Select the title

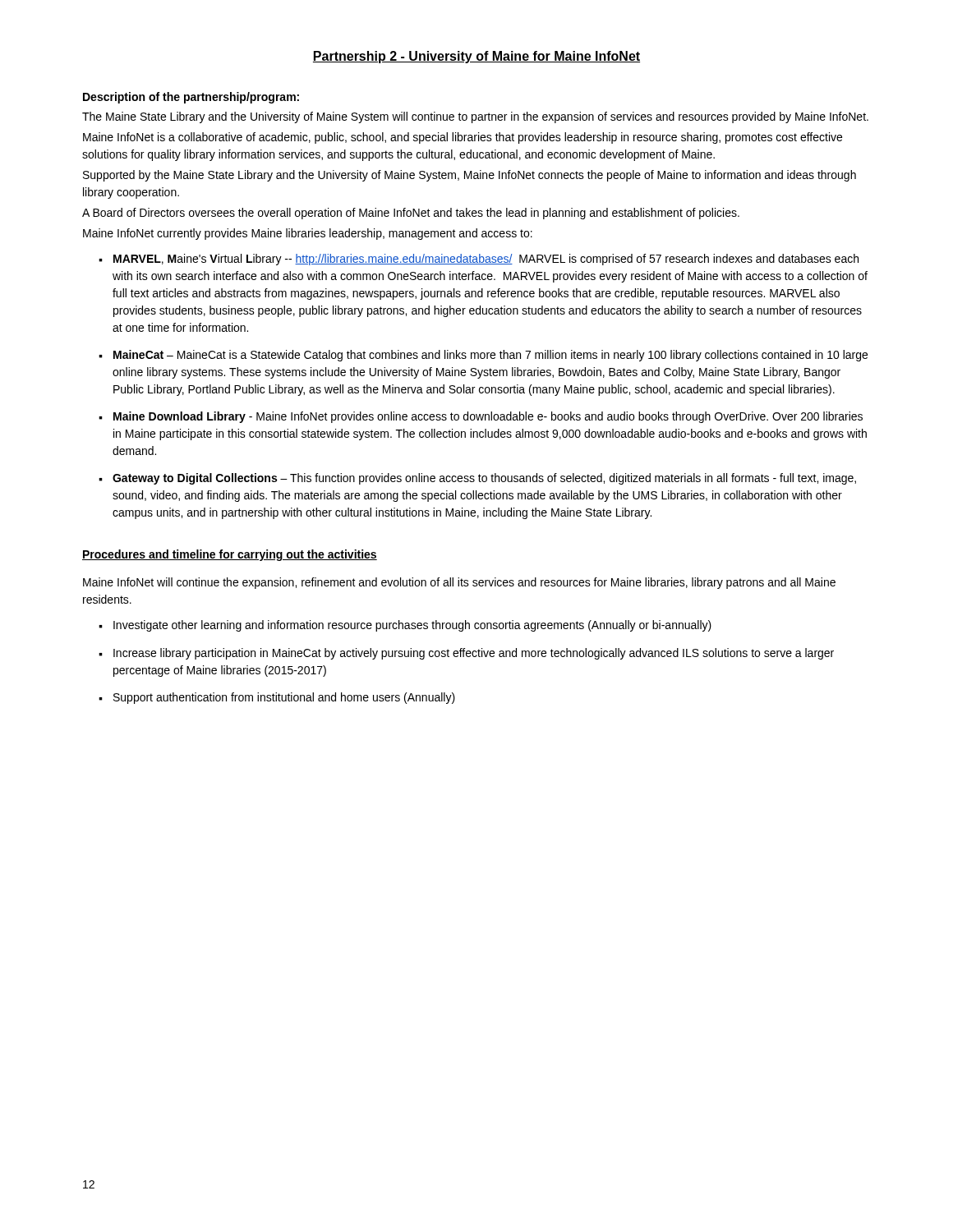tap(476, 56)
